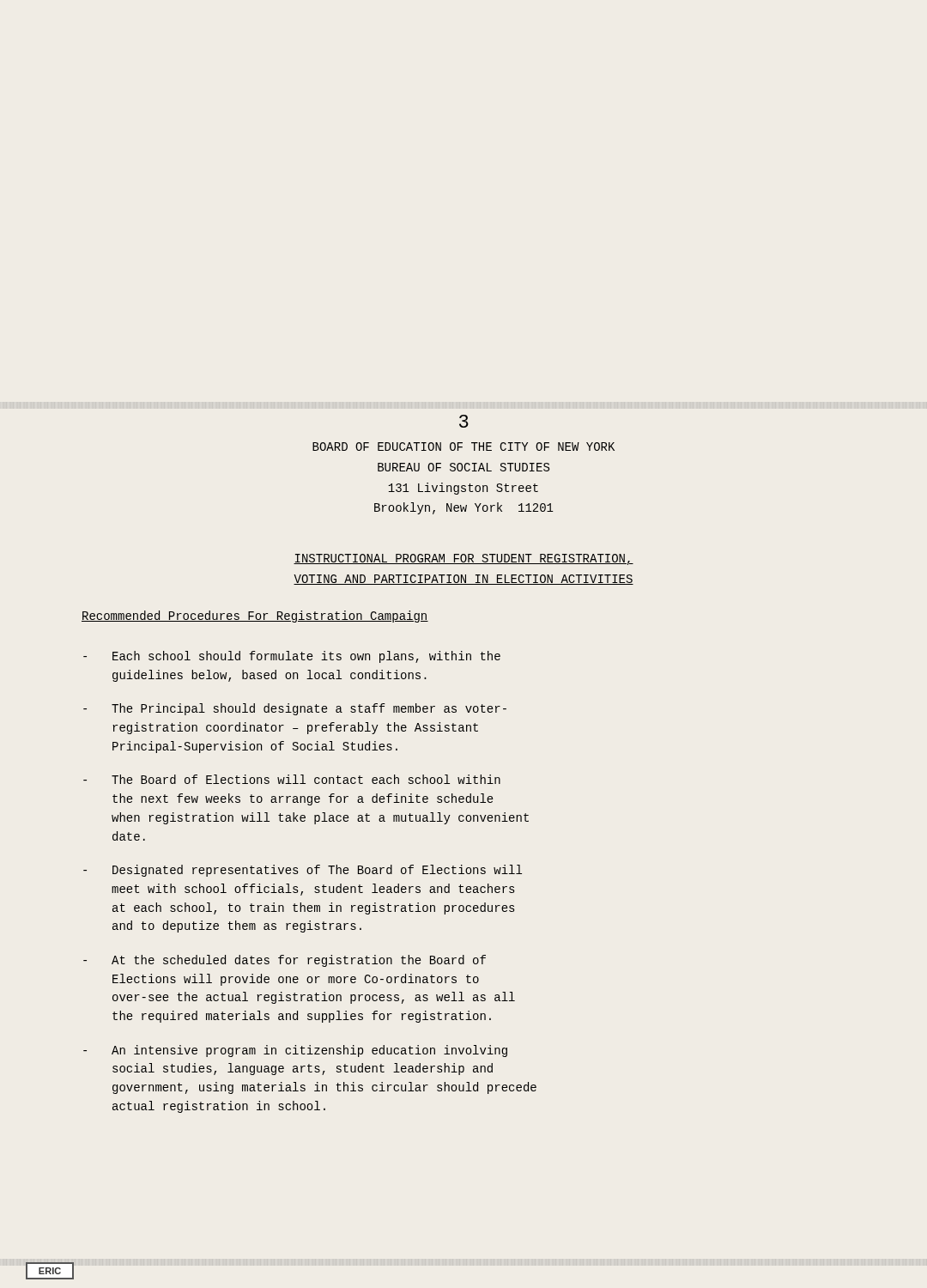Select the text block with the text "BOARD OF EDUCATION"
The image size is (927, 1288).
464,478
